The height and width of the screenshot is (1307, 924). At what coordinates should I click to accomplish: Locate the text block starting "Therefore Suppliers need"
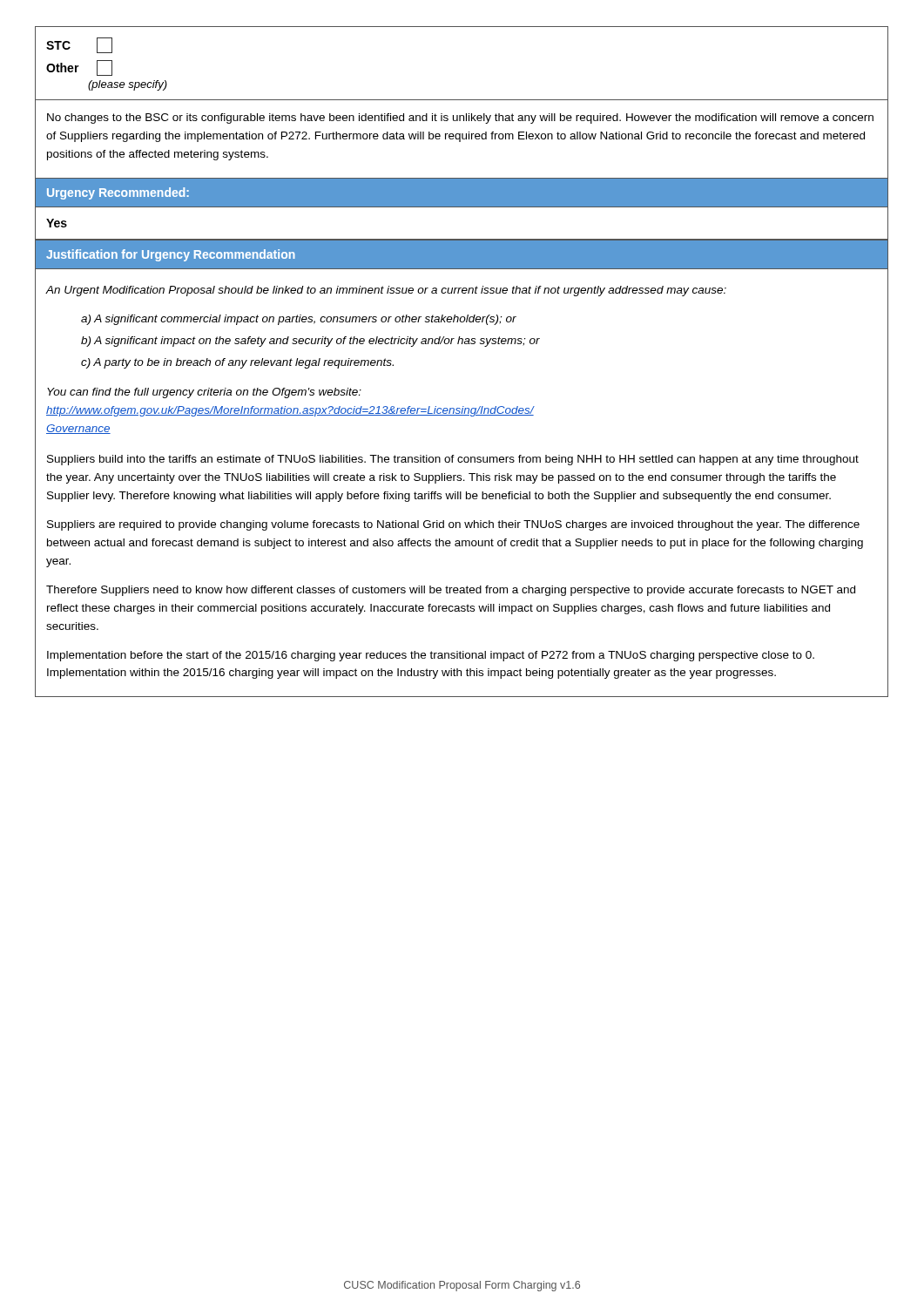point(451,607)
